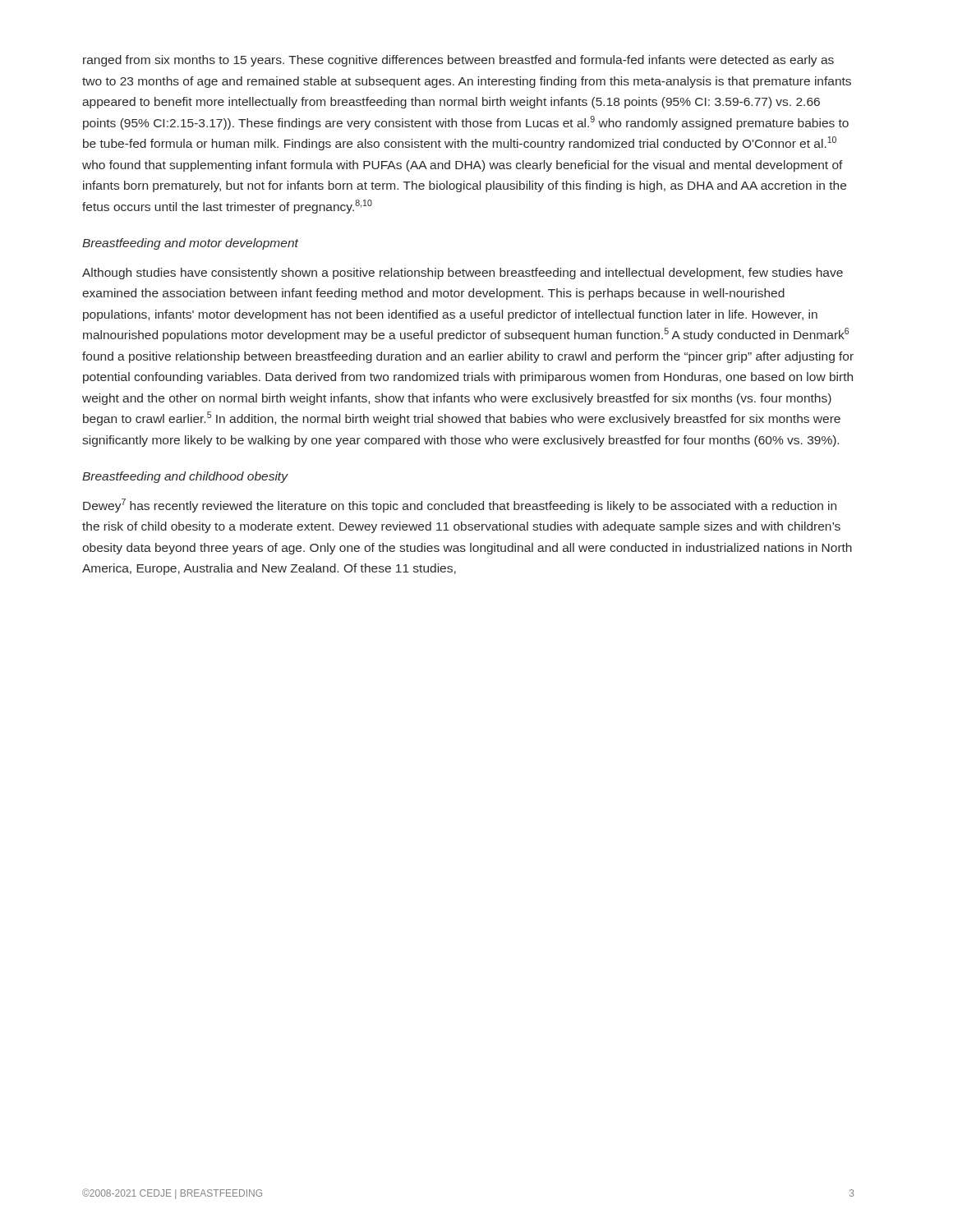Navigate to the text starting "Dewey7 has recently reviewed the"

tap(467, 536)
